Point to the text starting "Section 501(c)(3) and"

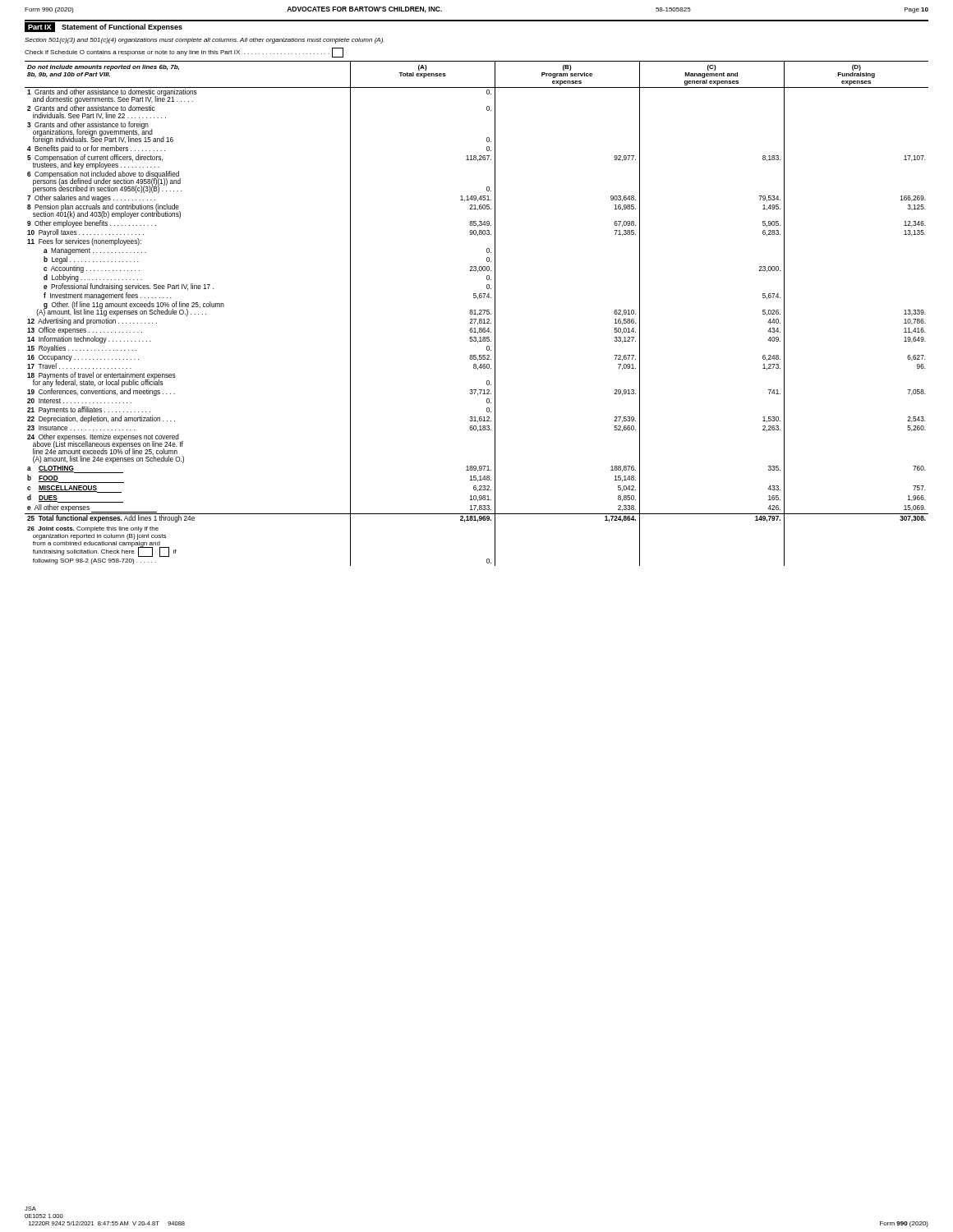205,40
